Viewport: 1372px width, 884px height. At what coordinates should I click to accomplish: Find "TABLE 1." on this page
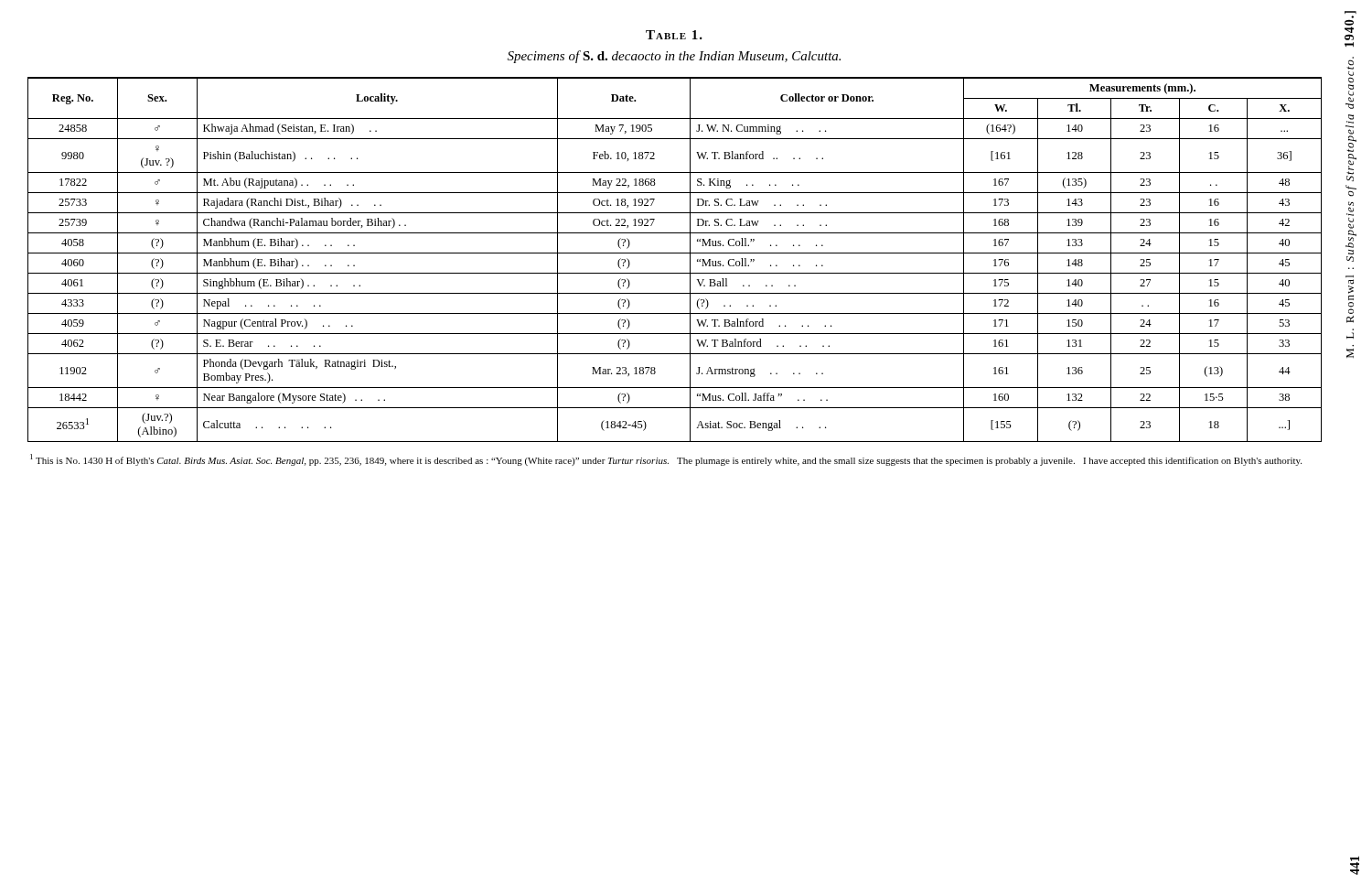(x=675, y=35)
